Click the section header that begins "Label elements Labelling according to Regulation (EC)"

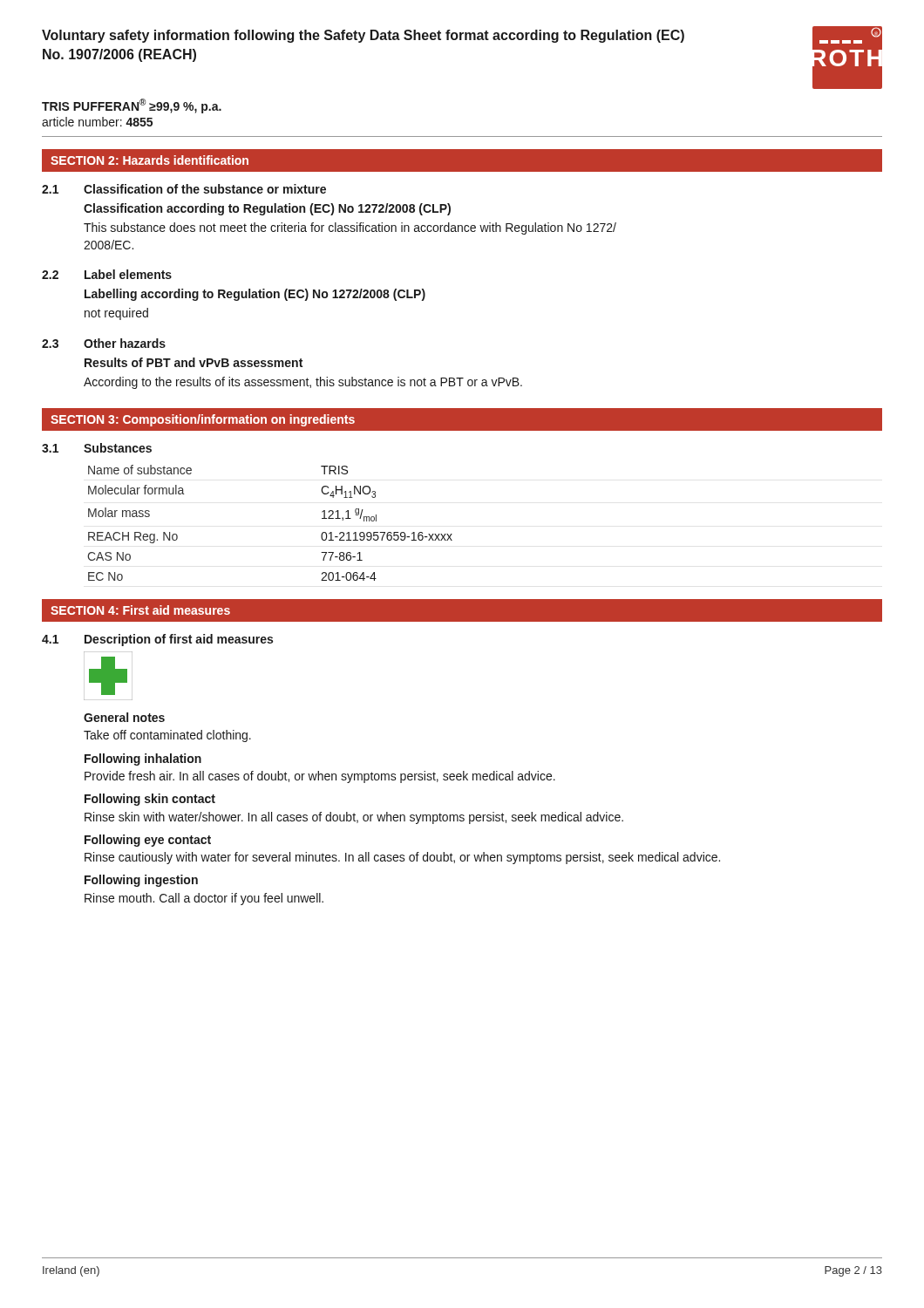[x=128, y=274]
